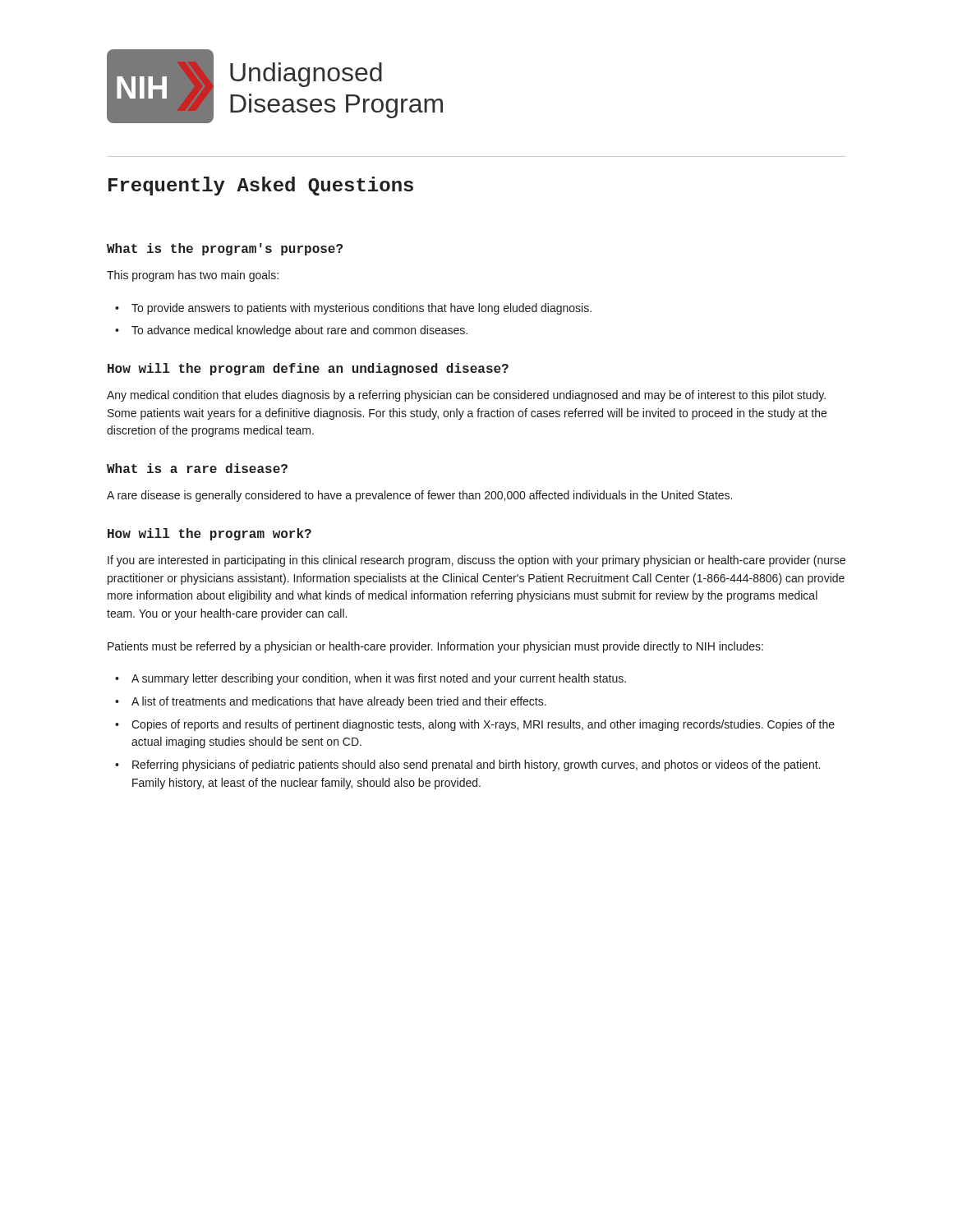Click on the passage starting "A summary letter describing your condition,"

pyautogui.click(x=379, y=679)
